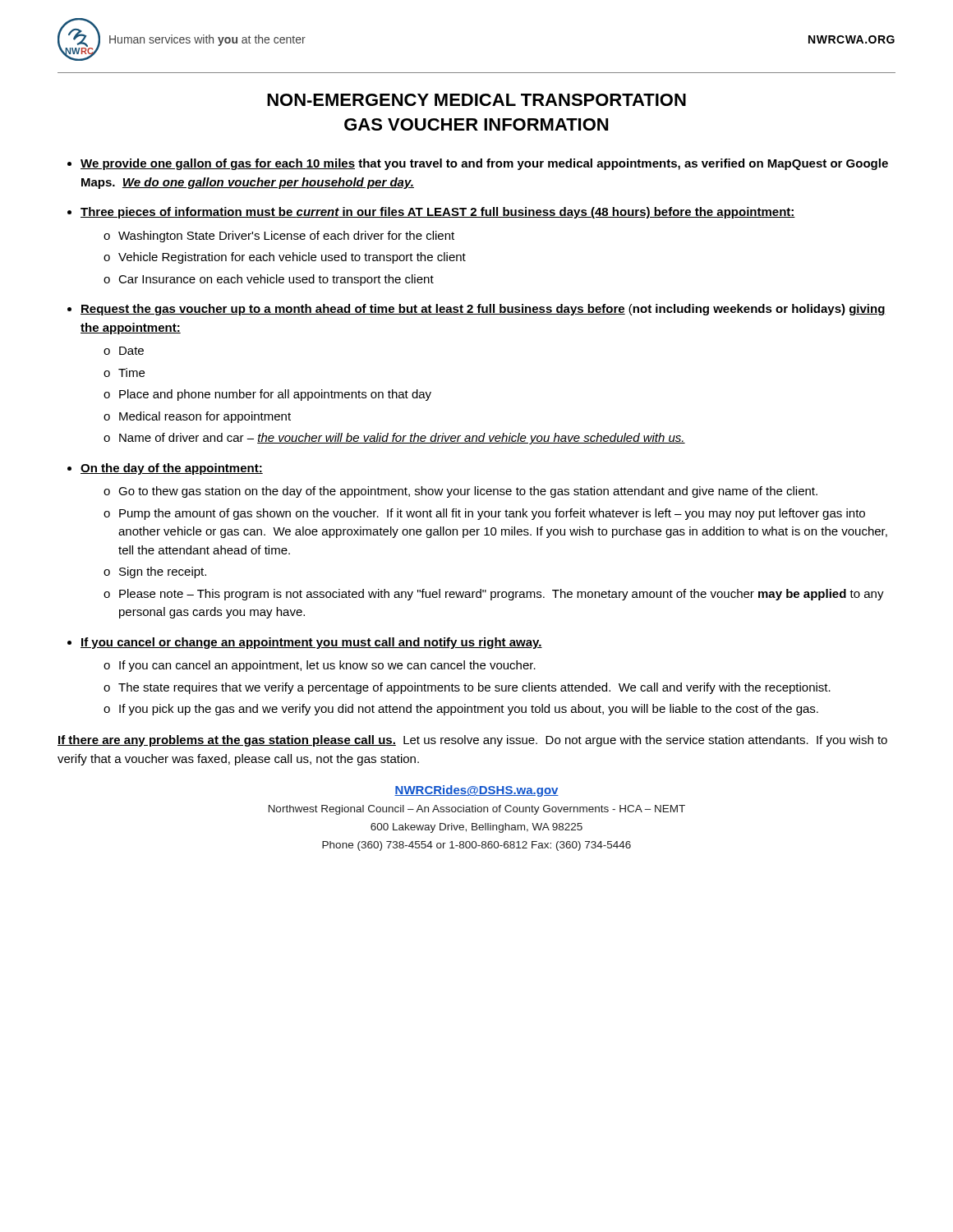Where is the passage that starts "Three pieces of information must be current"?
This screenshot has height=1232, width=953.
(x=438, y=213)
